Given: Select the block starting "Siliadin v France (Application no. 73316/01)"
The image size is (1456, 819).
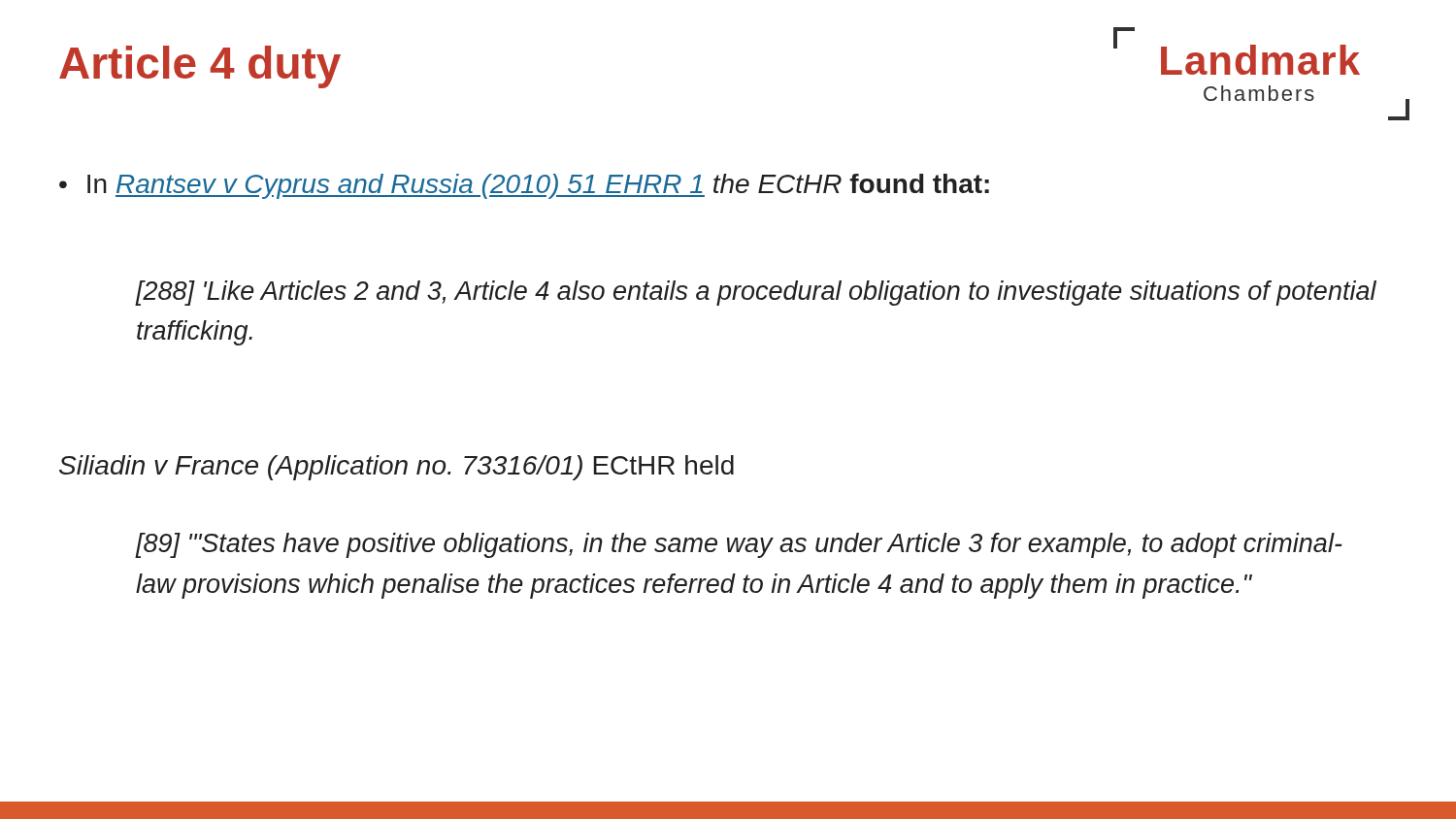Looking at the screenshot, I should point(397,465).
